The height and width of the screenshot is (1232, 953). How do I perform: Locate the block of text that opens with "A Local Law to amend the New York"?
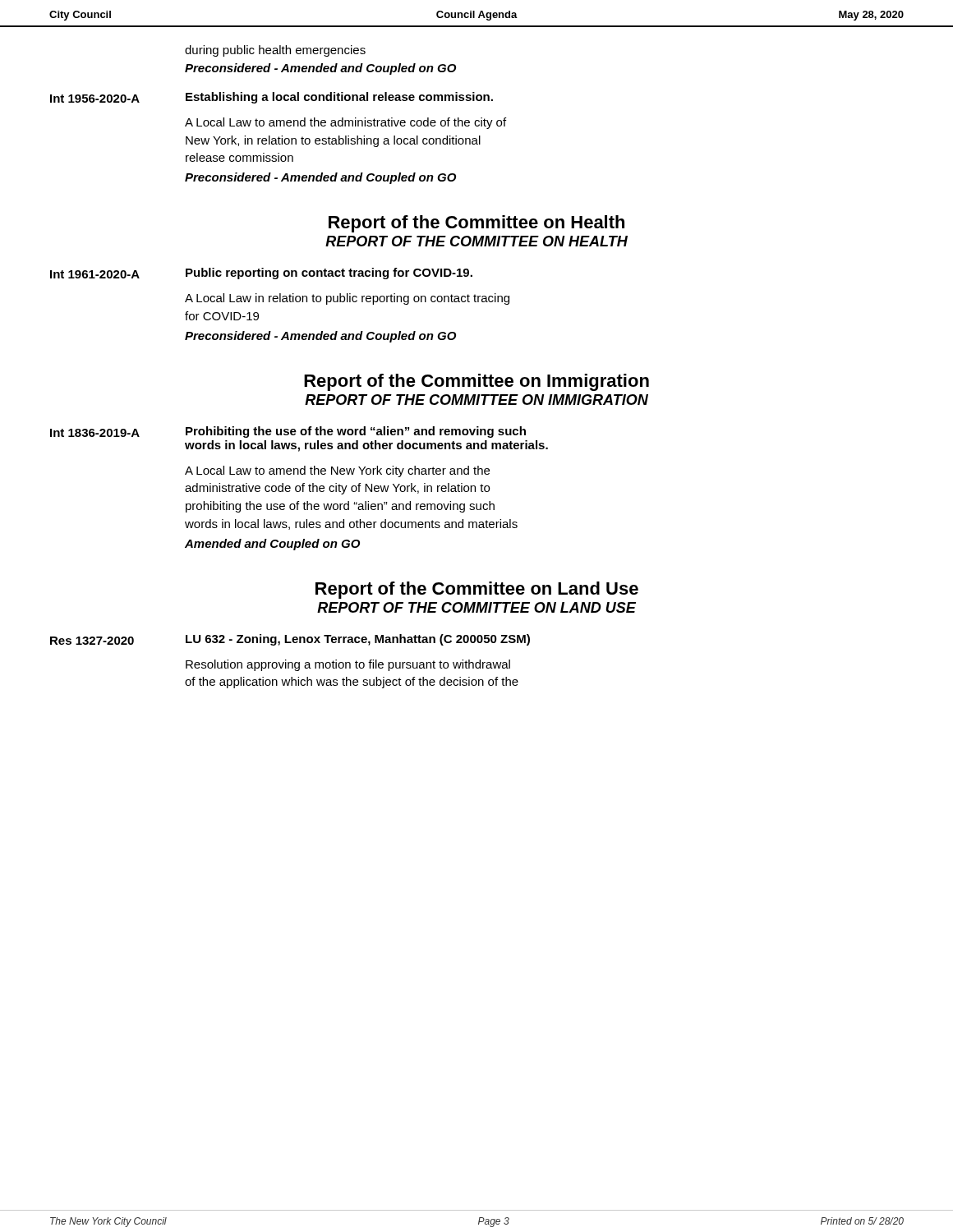coord(476,510)
